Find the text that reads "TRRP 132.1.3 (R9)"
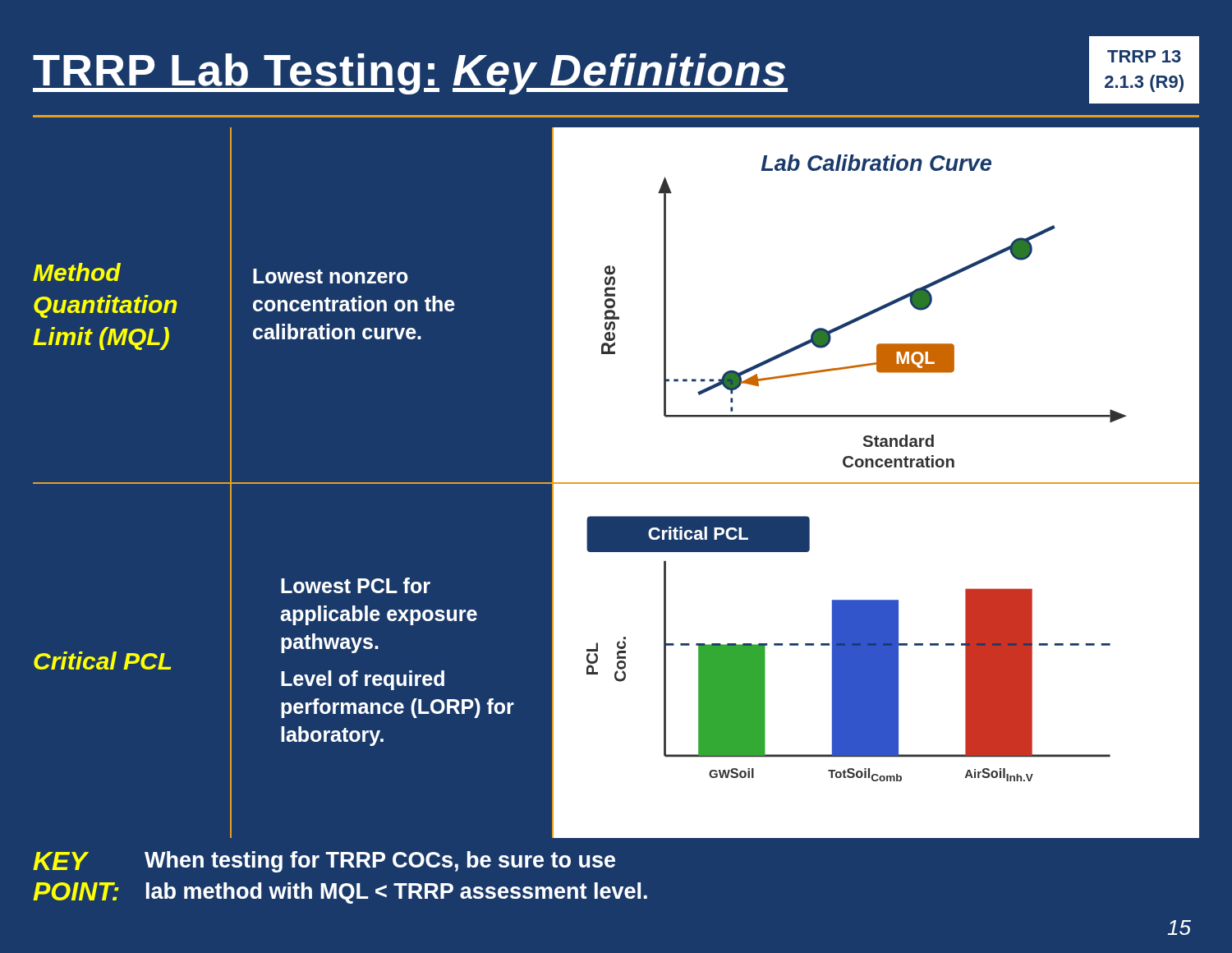 pyautogui.click(x=1144, y=69)
